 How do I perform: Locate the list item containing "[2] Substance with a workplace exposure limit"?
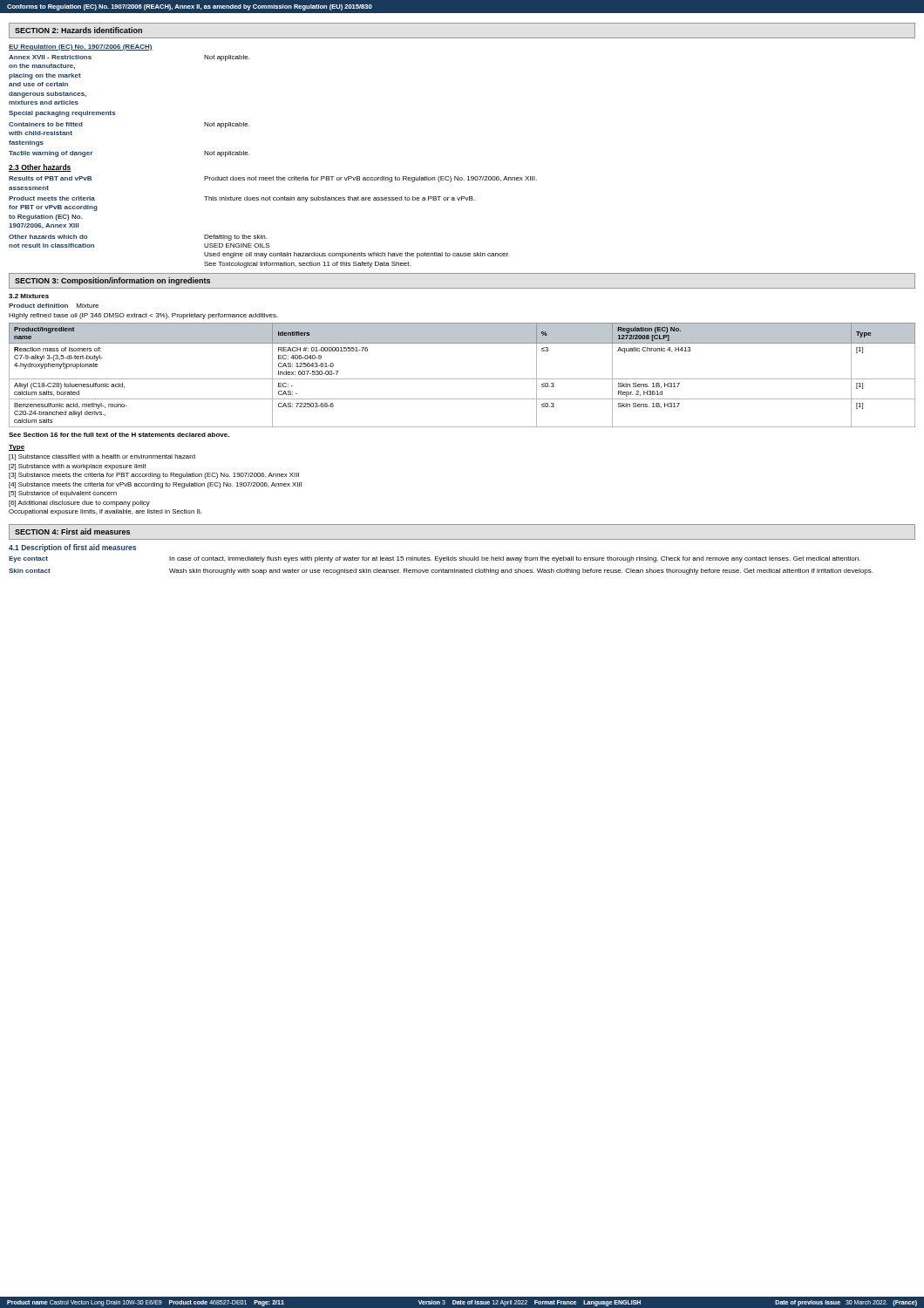click(77, 466)
